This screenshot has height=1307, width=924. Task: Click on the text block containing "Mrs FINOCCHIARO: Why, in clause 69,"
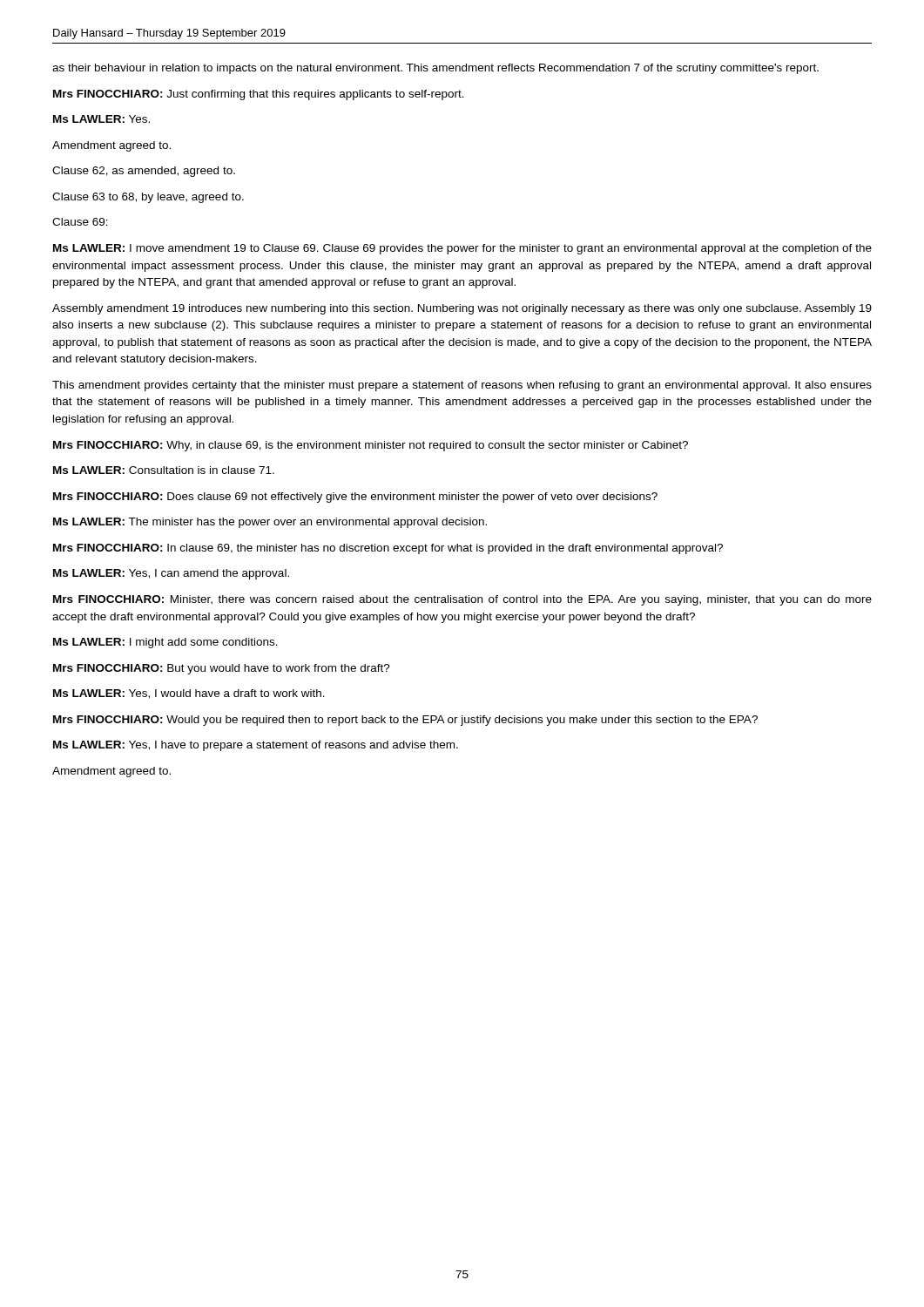tap(370, 444)
